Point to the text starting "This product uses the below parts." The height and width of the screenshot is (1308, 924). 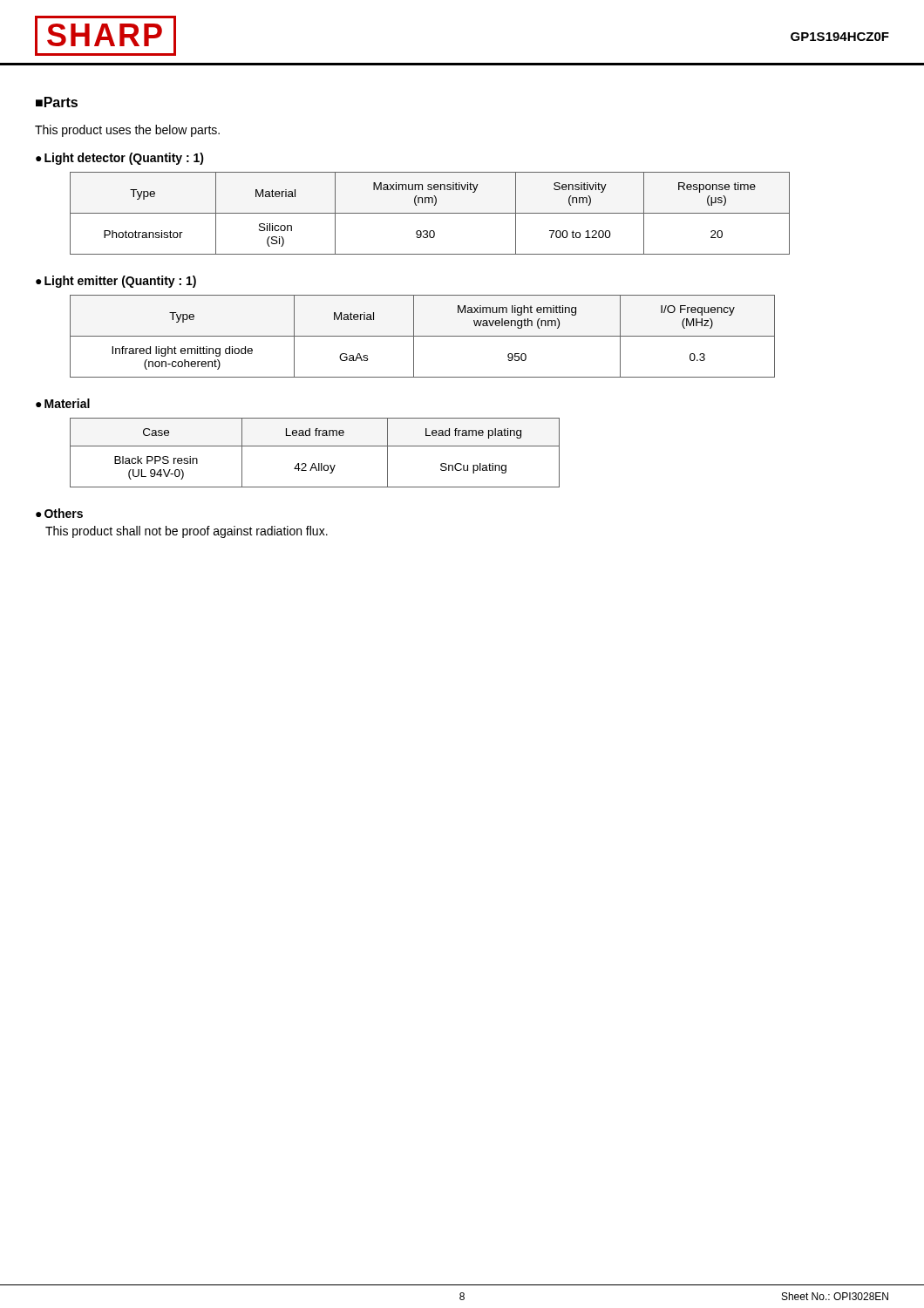[x=128, y=130]
